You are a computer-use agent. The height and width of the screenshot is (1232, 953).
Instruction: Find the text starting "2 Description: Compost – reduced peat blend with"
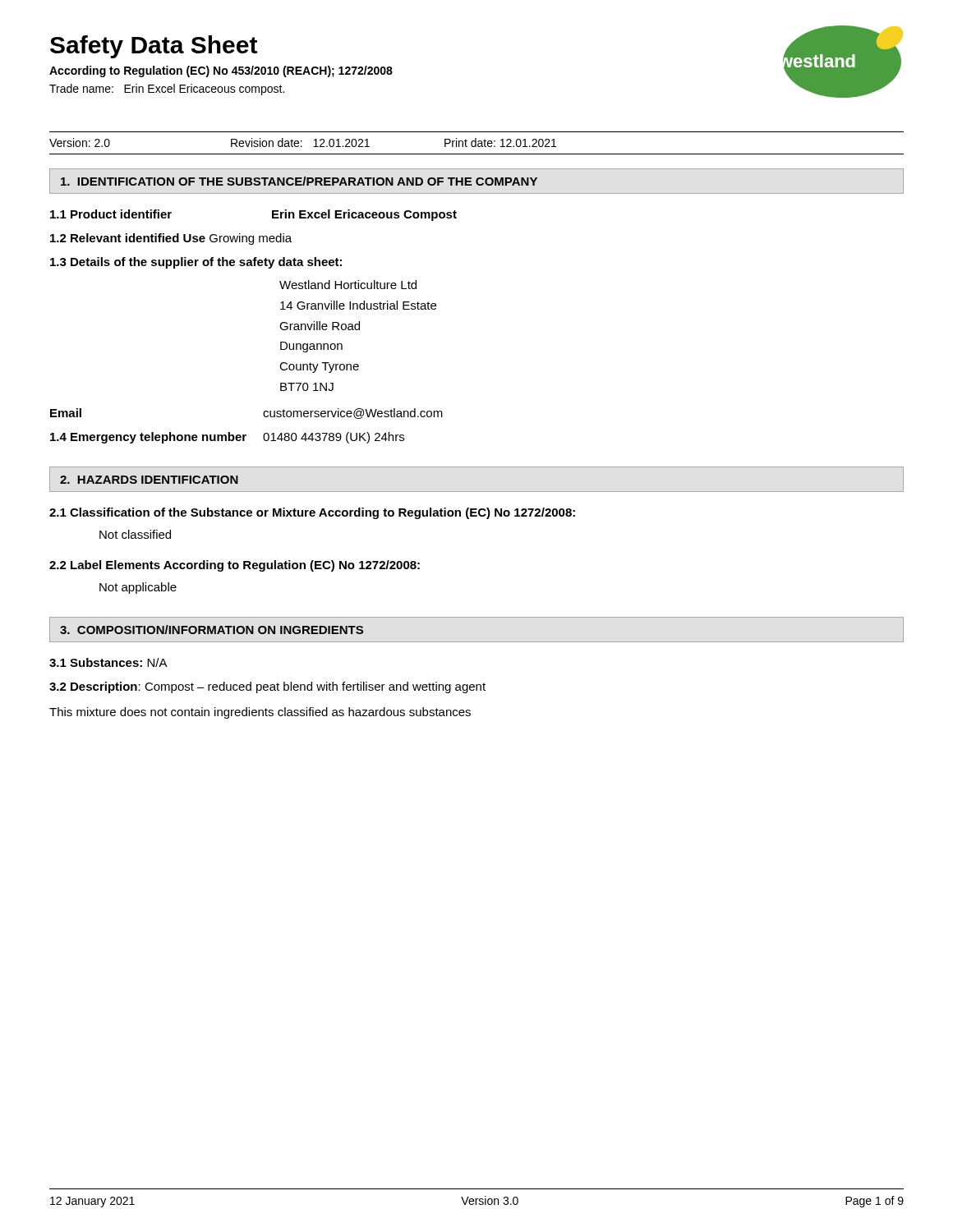point(267,686)
